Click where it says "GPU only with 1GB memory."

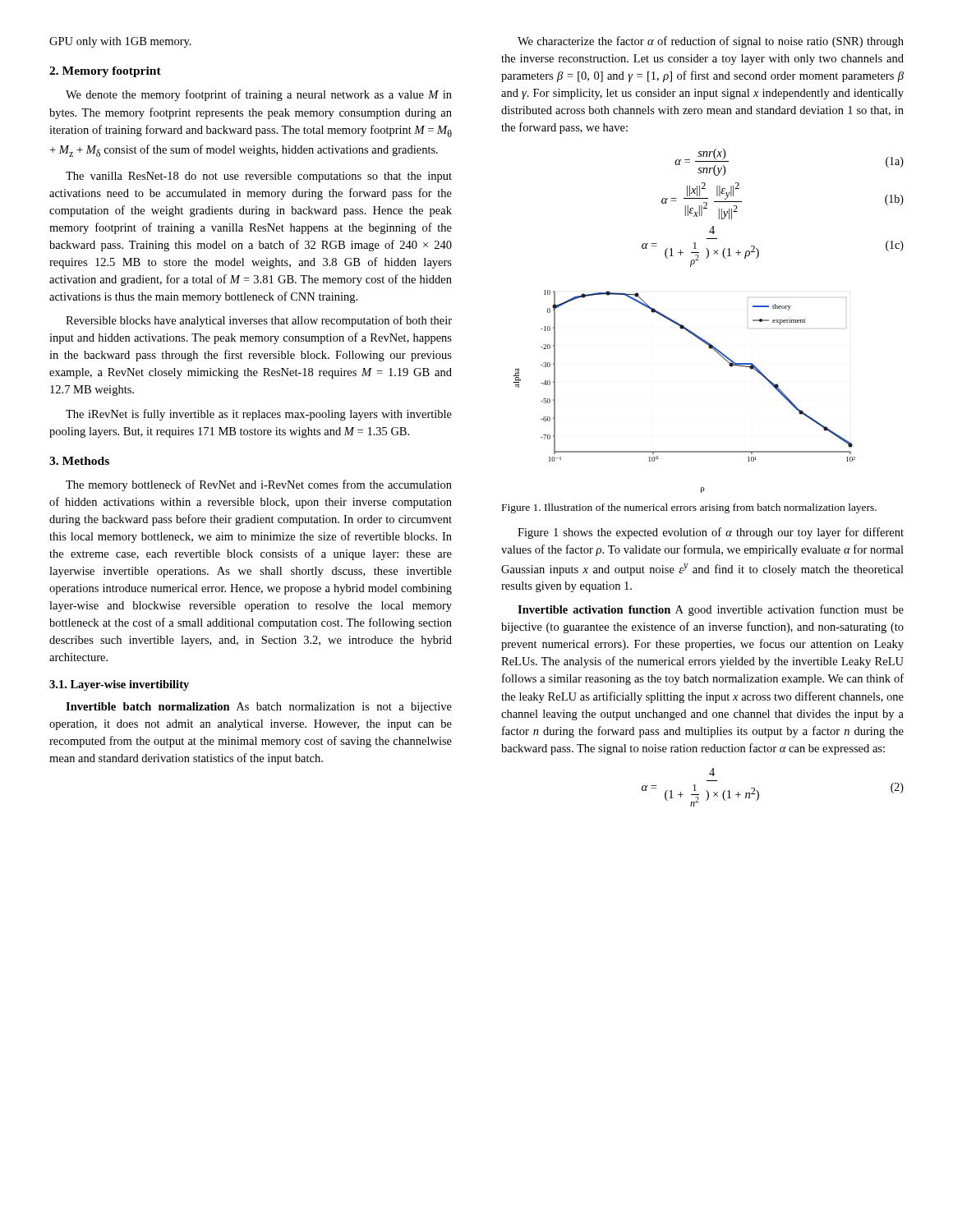coord(120,42)
